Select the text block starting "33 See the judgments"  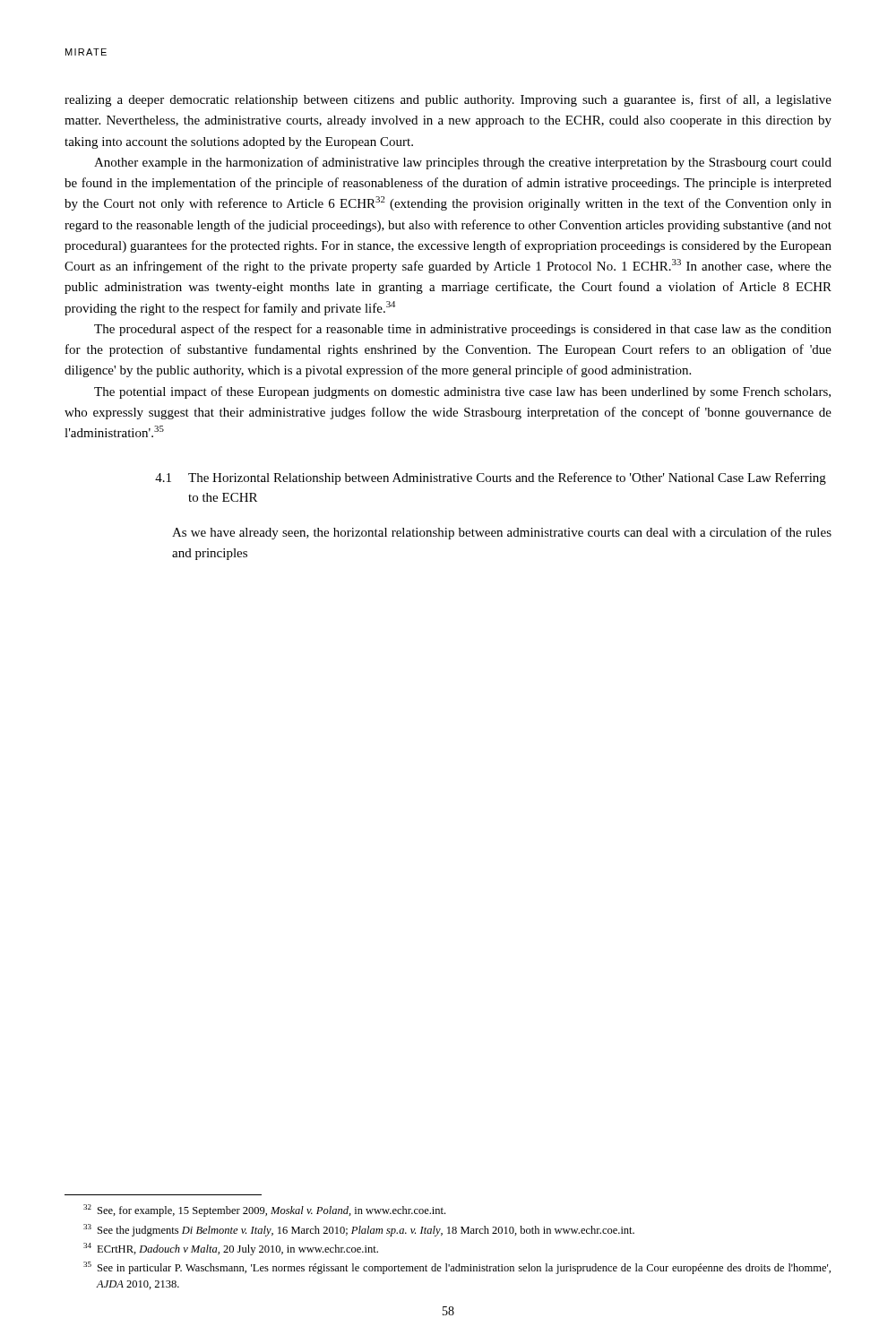pyautogui.click(x=350, y=1230)
